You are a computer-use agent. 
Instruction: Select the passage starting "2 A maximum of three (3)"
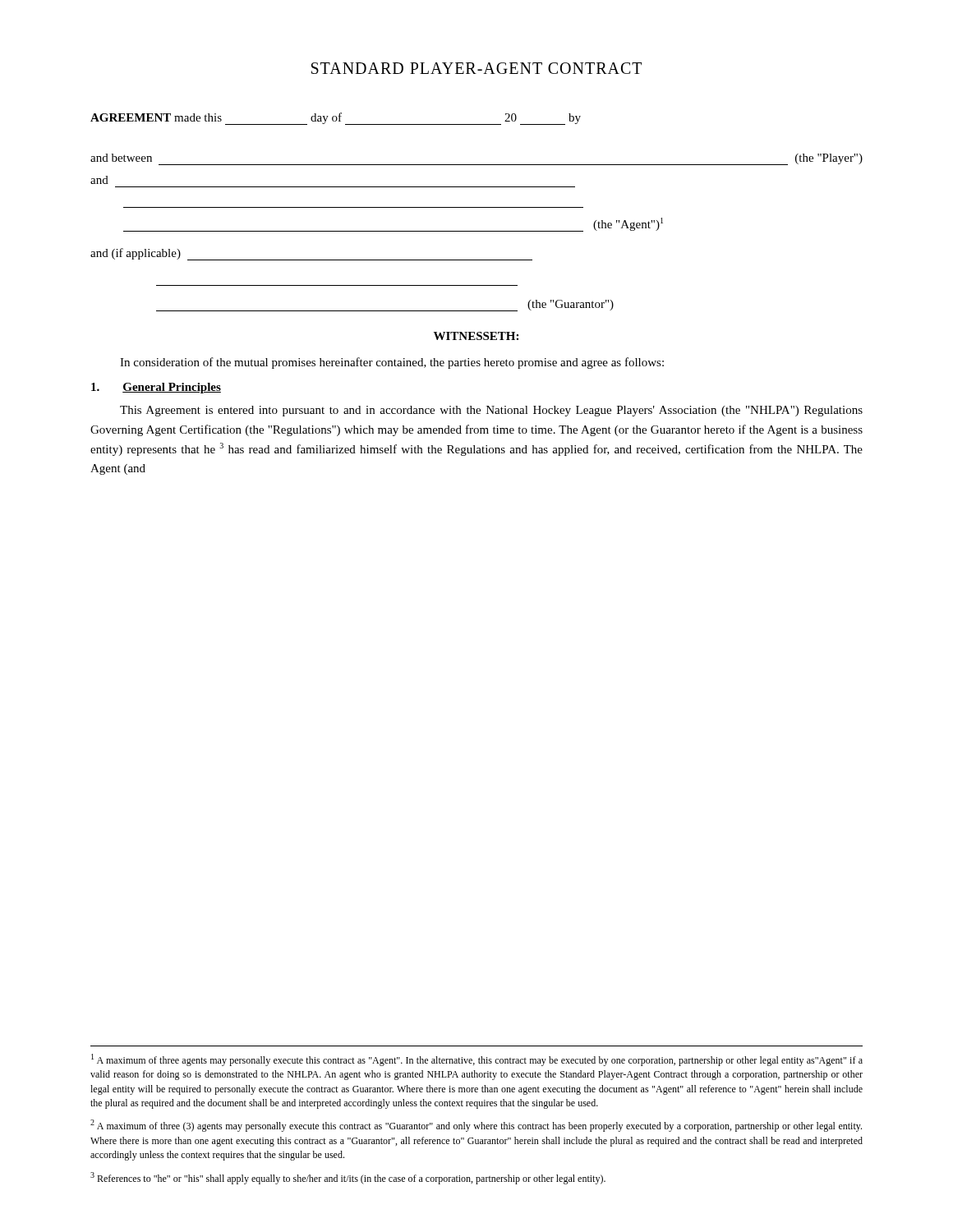pyautogui.click(x=476, y=1139)
